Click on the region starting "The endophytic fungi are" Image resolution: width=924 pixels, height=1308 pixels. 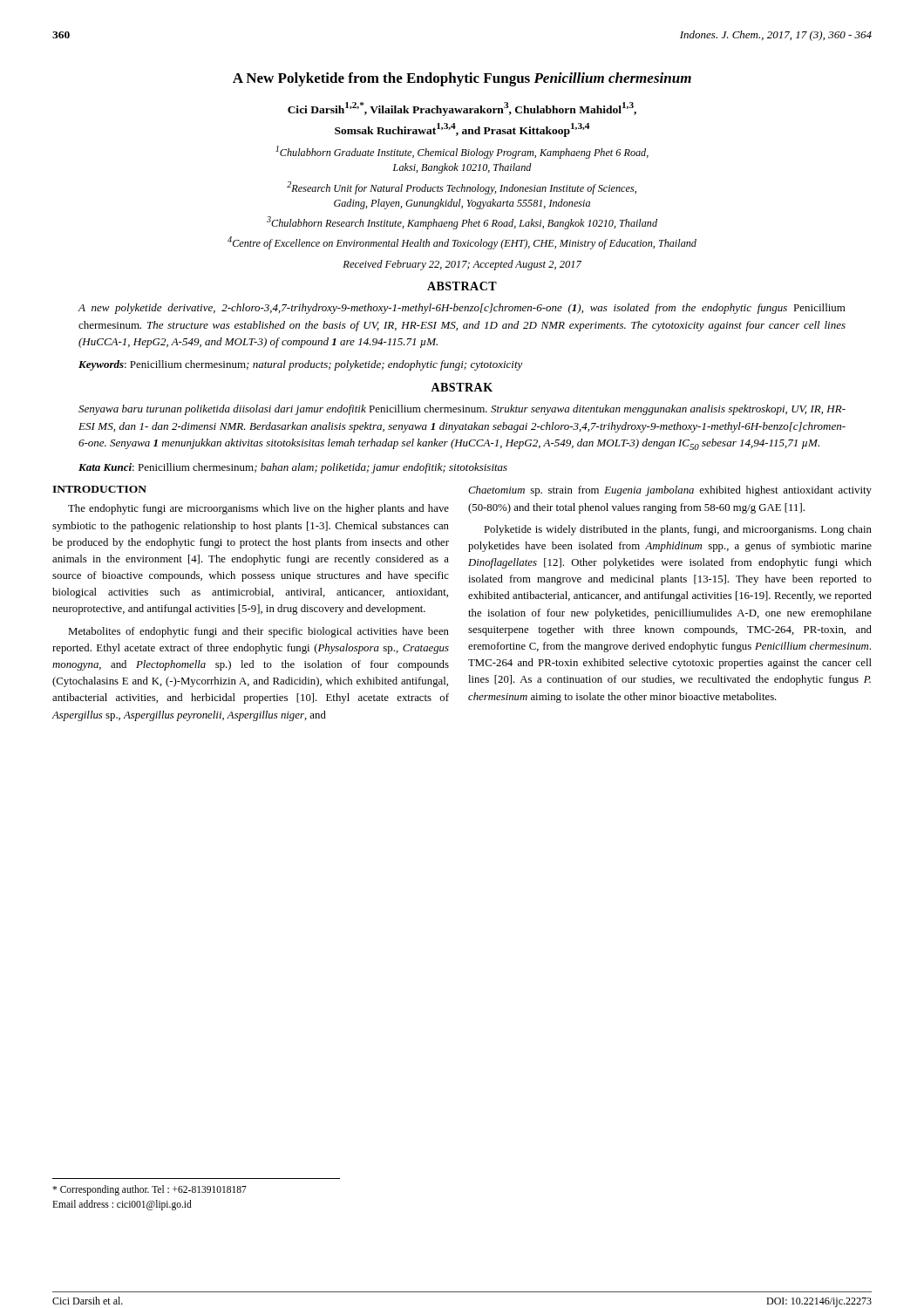[x=251, y=612]
